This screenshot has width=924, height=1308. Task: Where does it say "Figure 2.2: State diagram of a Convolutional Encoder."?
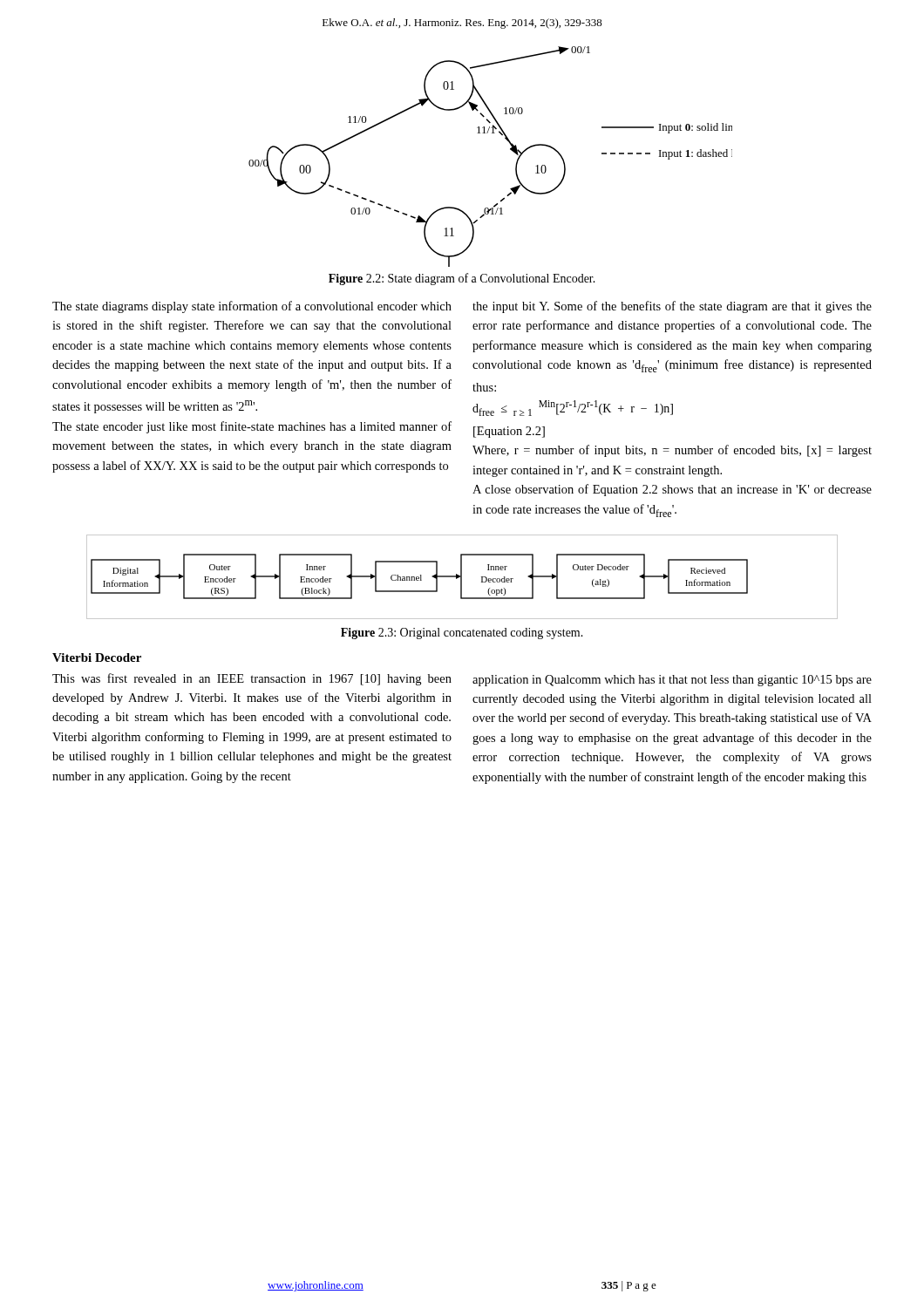pyautogui.click(x=462, y=279)
